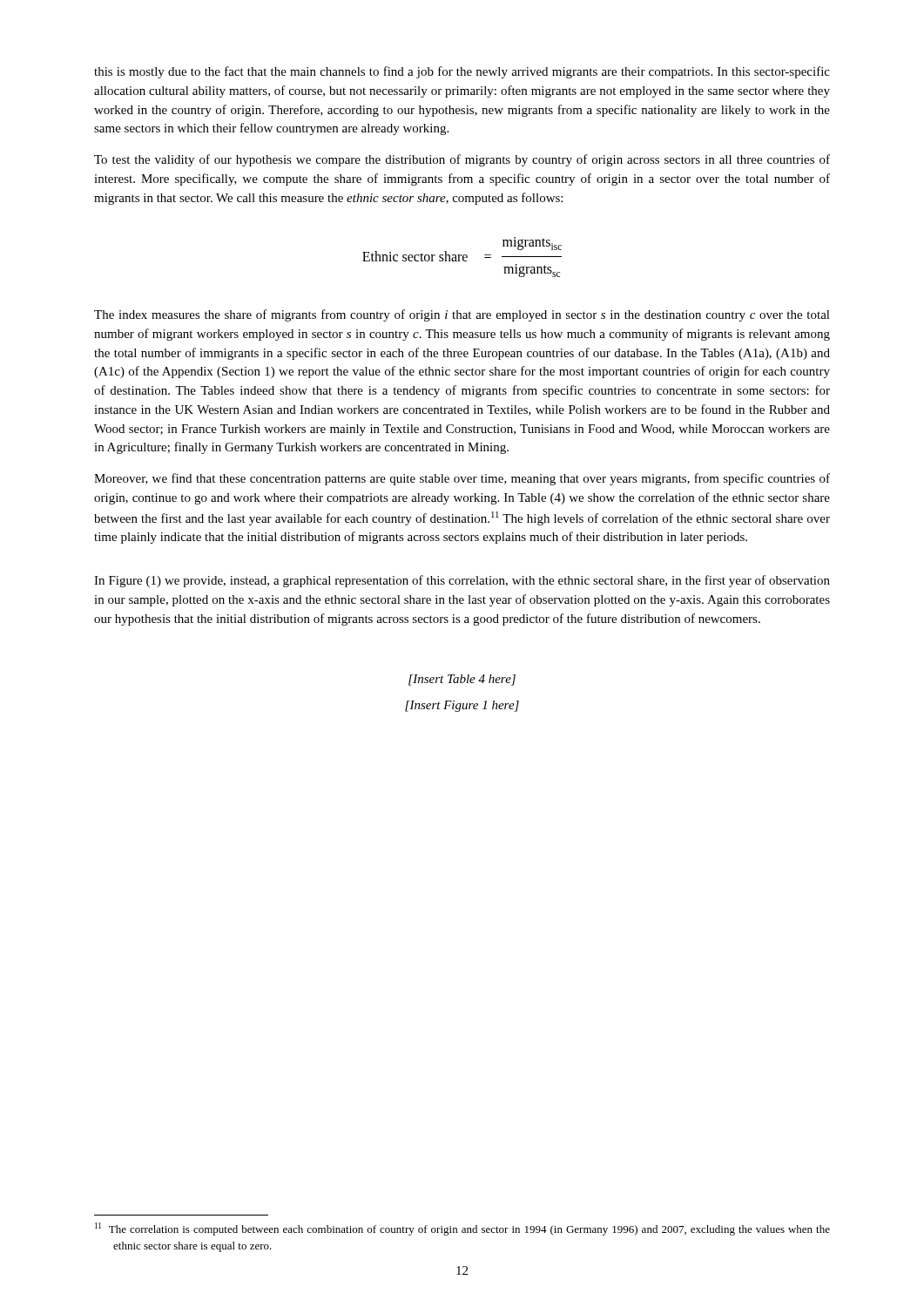Find the passage starting "To test the validity of our"

(462, 178)
